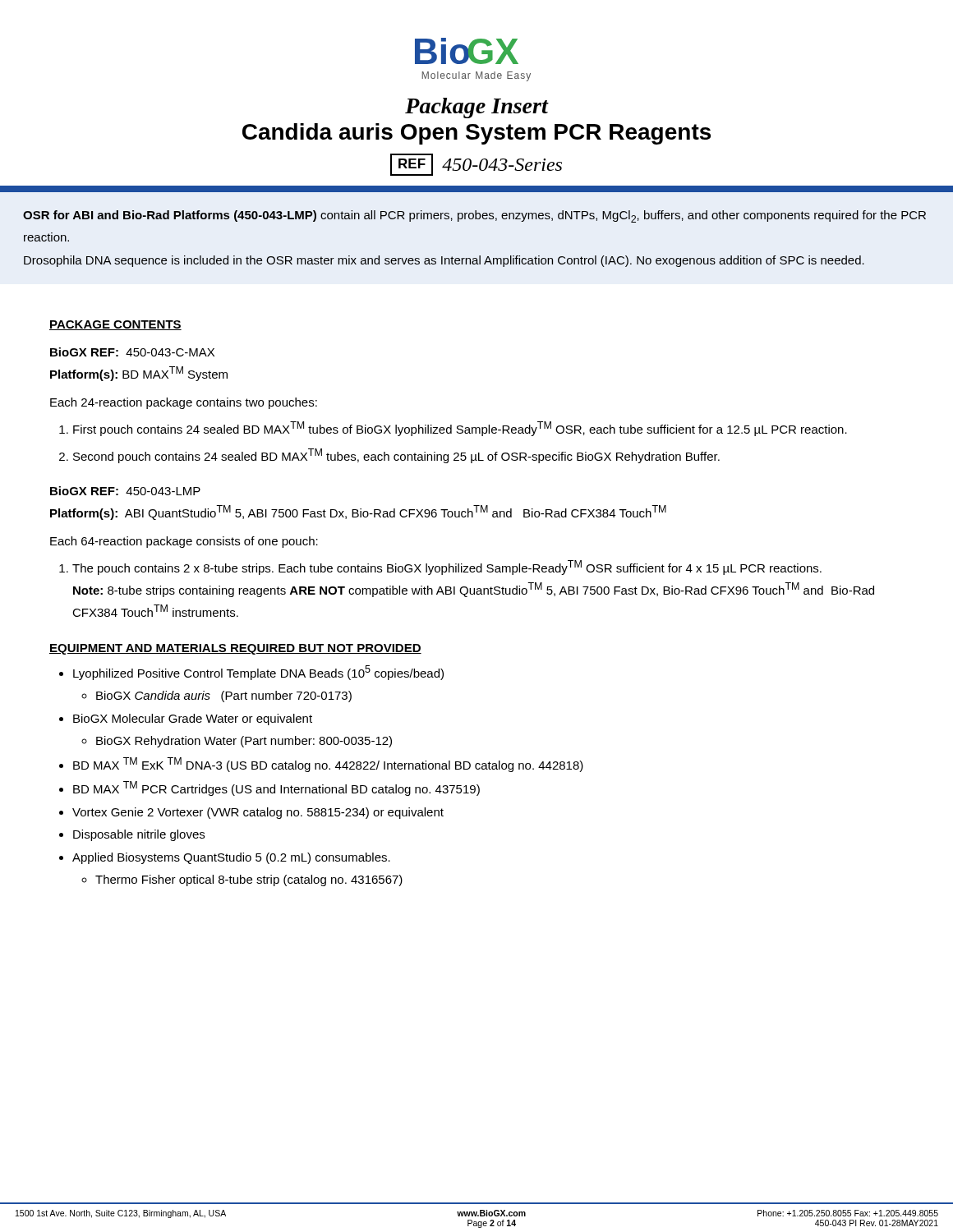Click on the element starting "Platform(s): ABI QuantStudioTM 5, ABI 7500"
This screenshot has height=1232, width=953.
[x=358, y=512]
